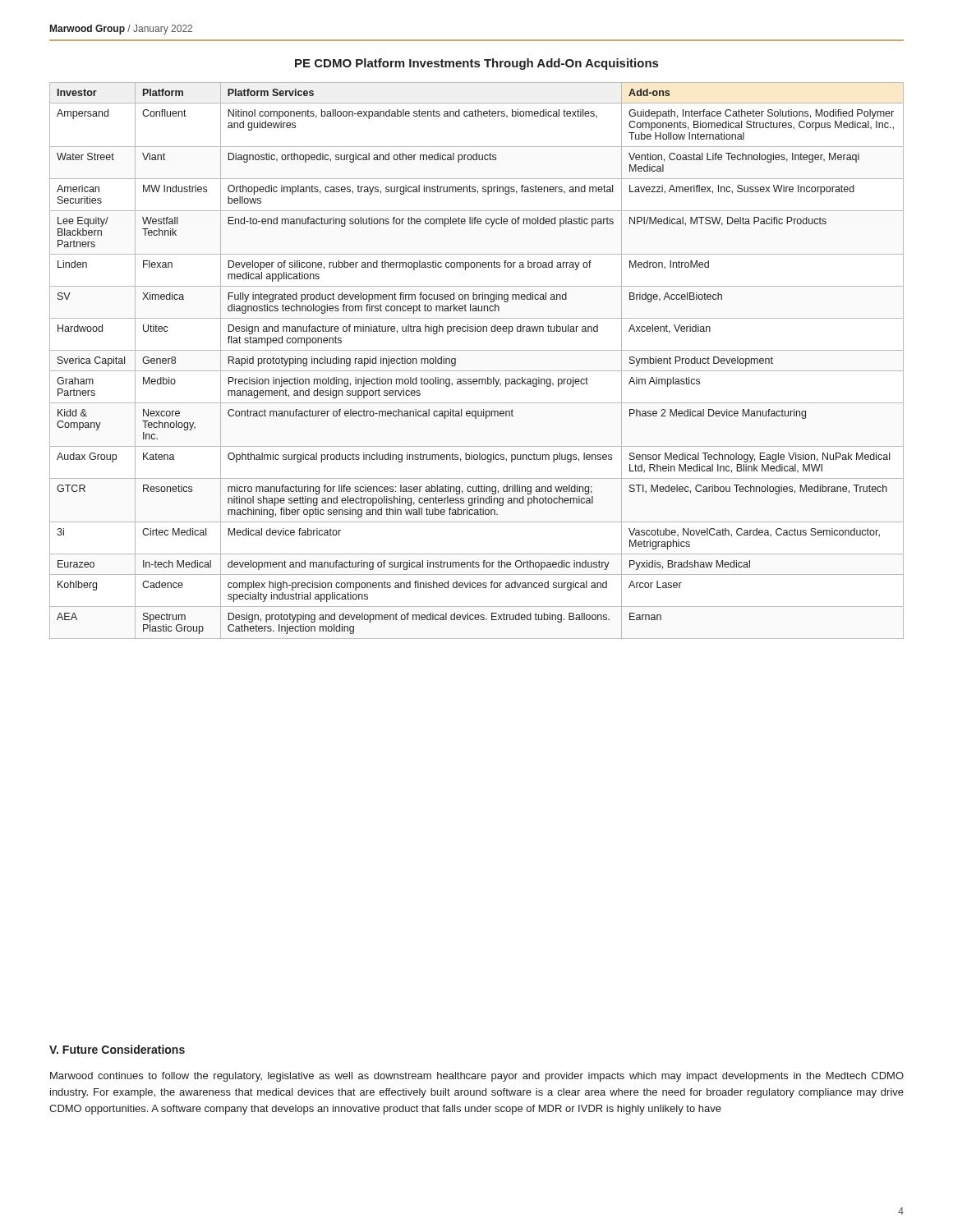Locate the element starting "V. Future Considerations"
953x1232 pixels.
point(117,1050)
